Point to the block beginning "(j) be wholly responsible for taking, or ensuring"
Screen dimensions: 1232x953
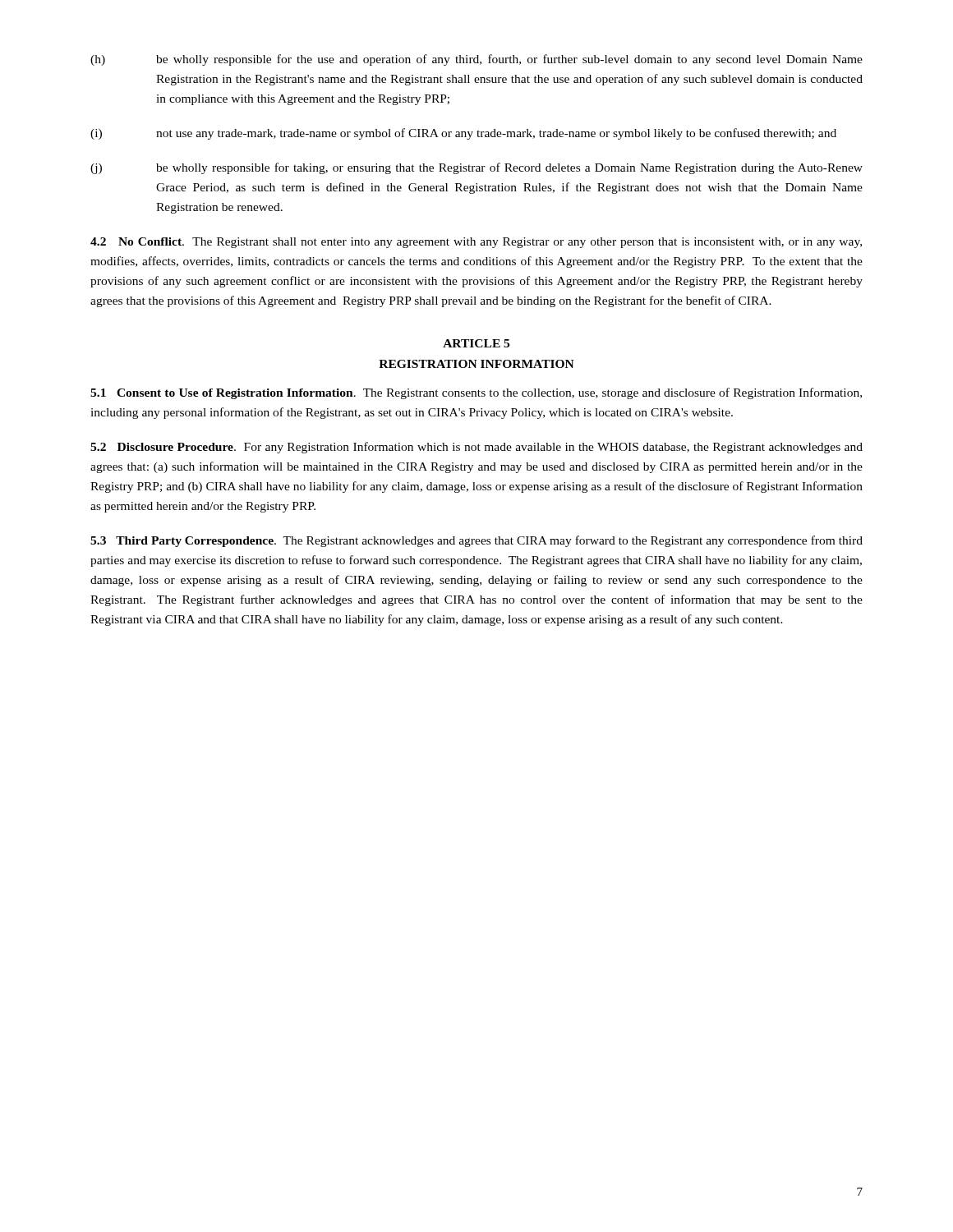476,187
